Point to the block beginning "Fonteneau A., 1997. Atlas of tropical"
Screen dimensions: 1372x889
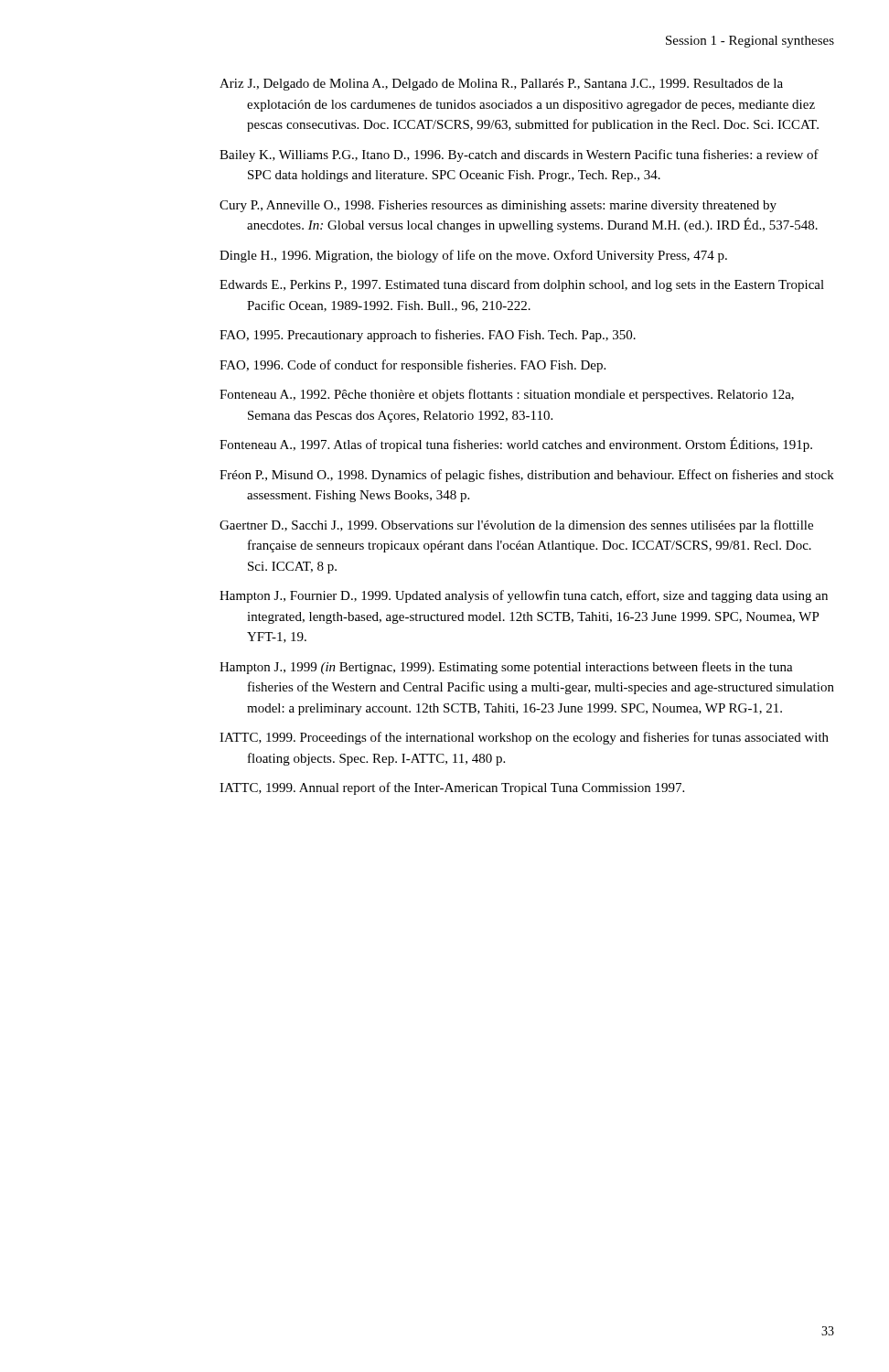516,445
